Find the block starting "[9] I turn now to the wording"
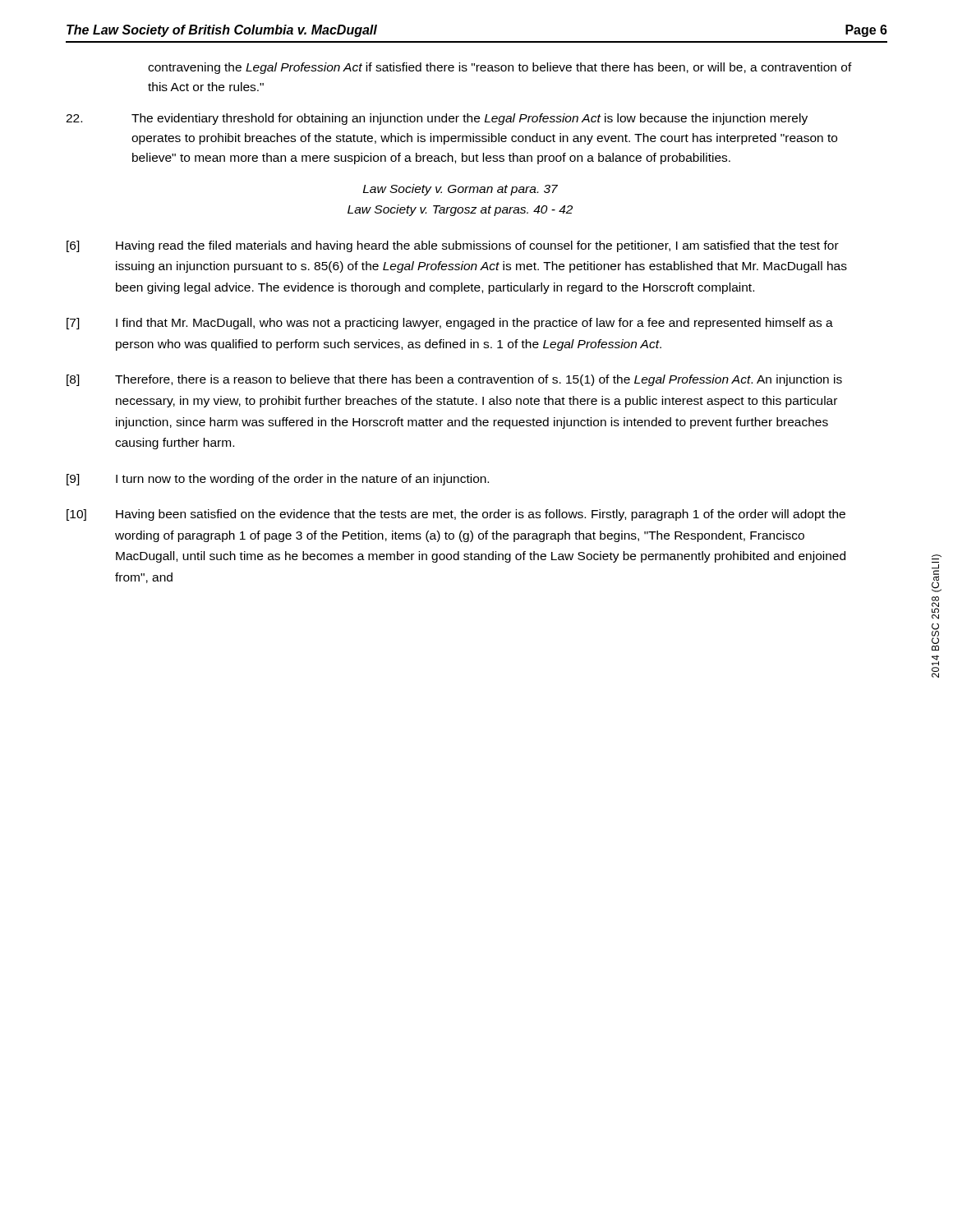953x1232 pixels. coord(460,478)
